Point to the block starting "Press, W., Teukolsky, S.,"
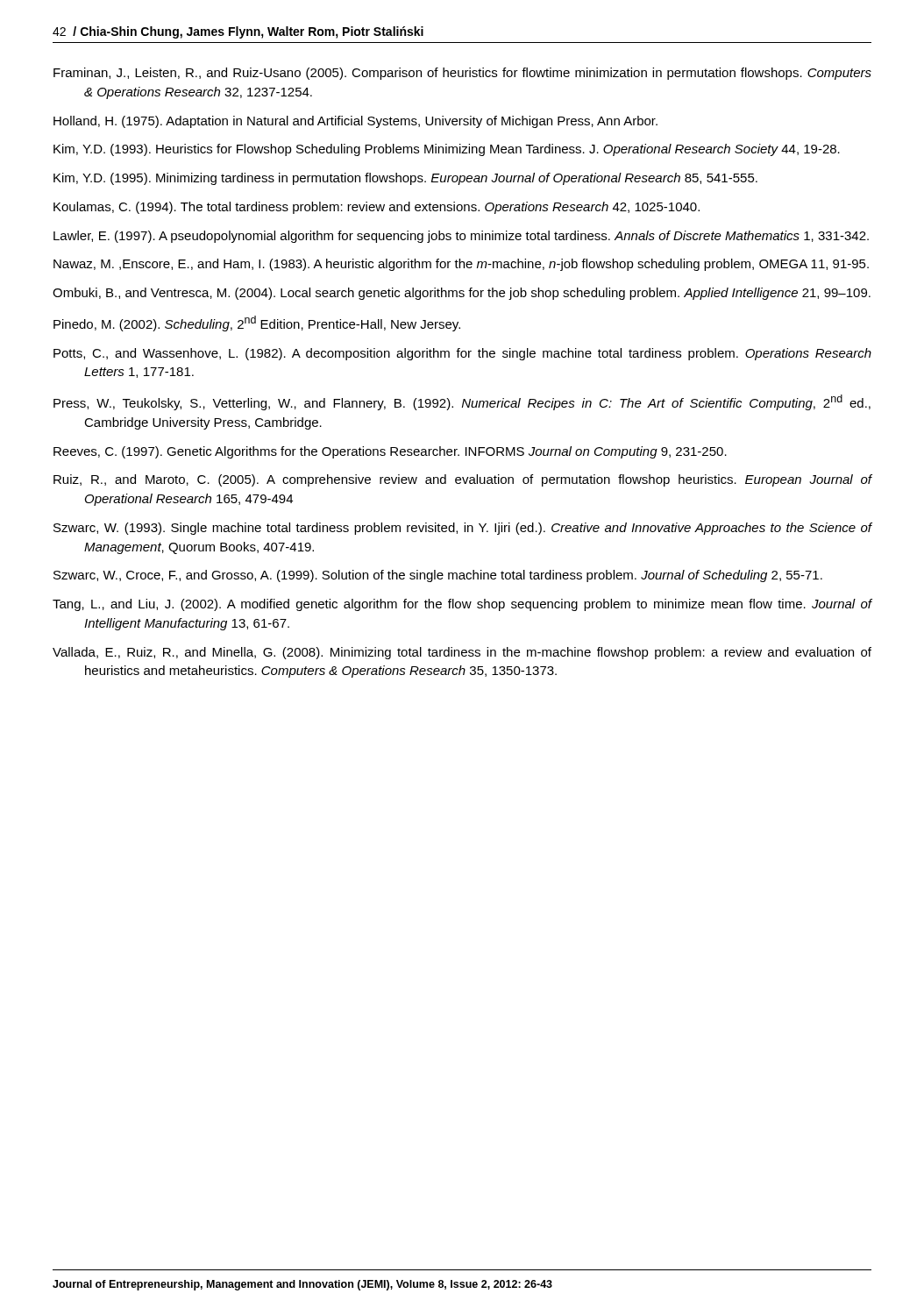Viewport: 924px width, 1315px height. pyautogui.click(x=462, y=411)
